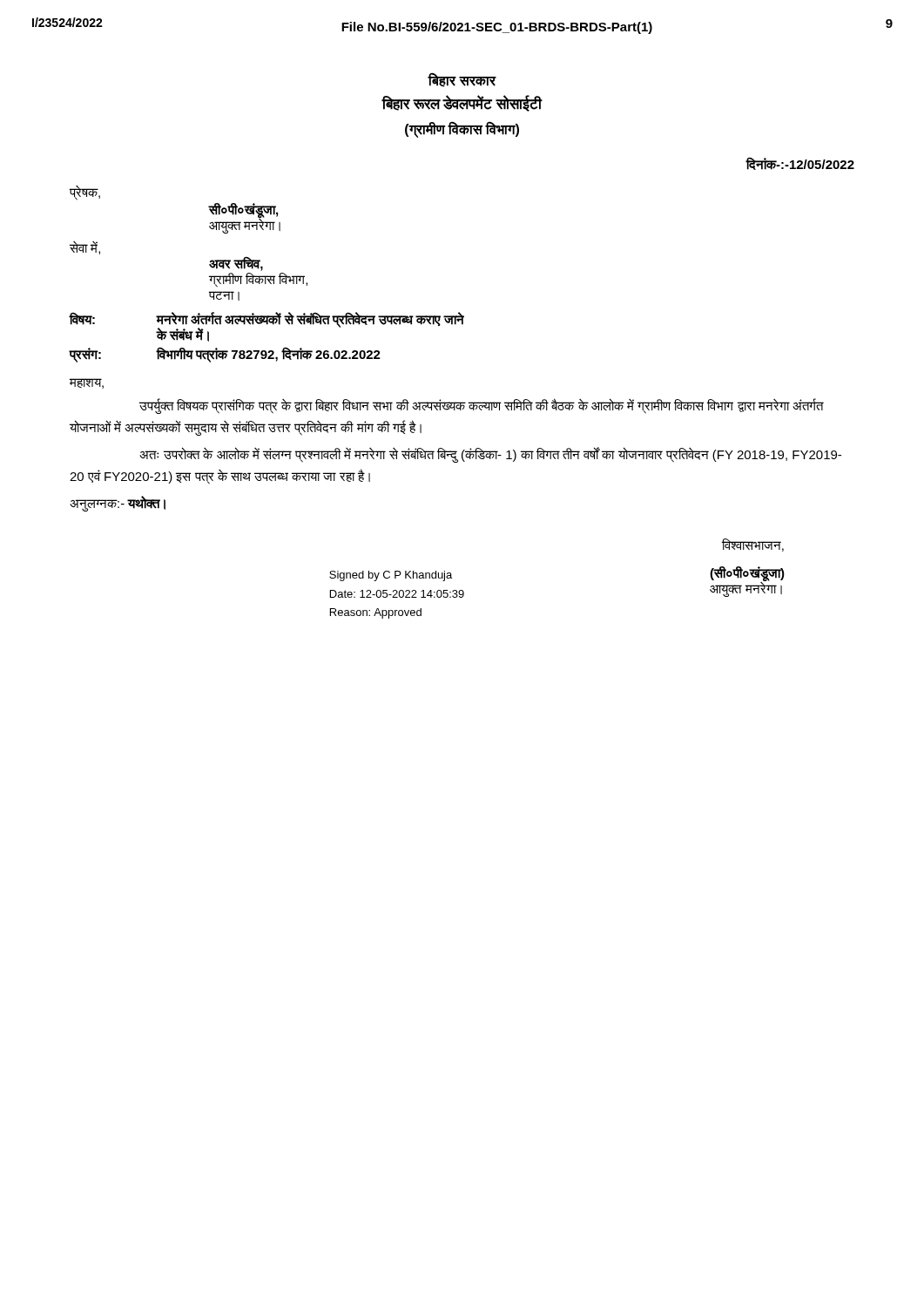
Task: Select the text starting "अवर सचिव, ग्रामीण विकास विभाग, पटना।"
Action: [x=236, y=264]
